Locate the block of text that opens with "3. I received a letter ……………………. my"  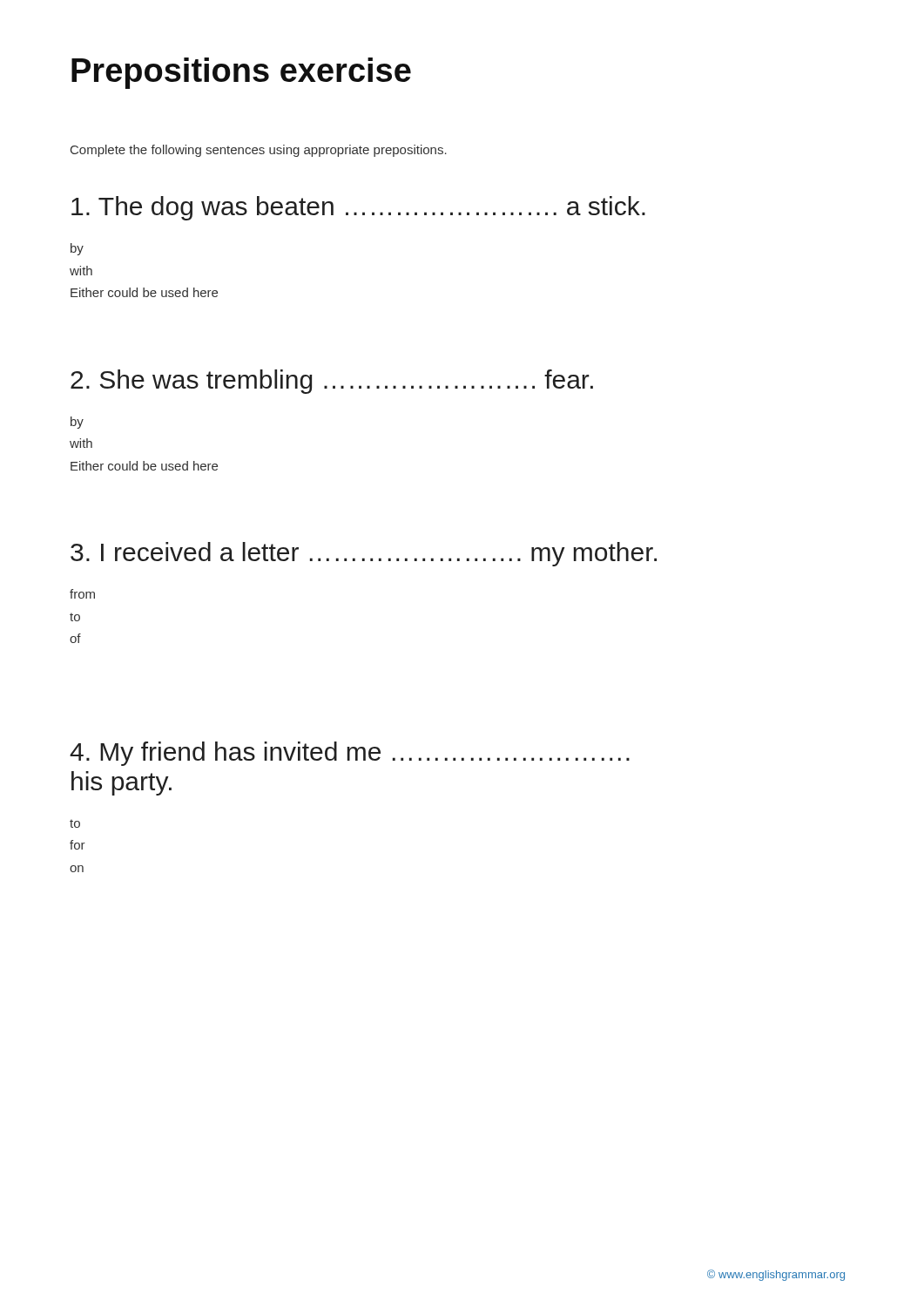click(364, 552)
